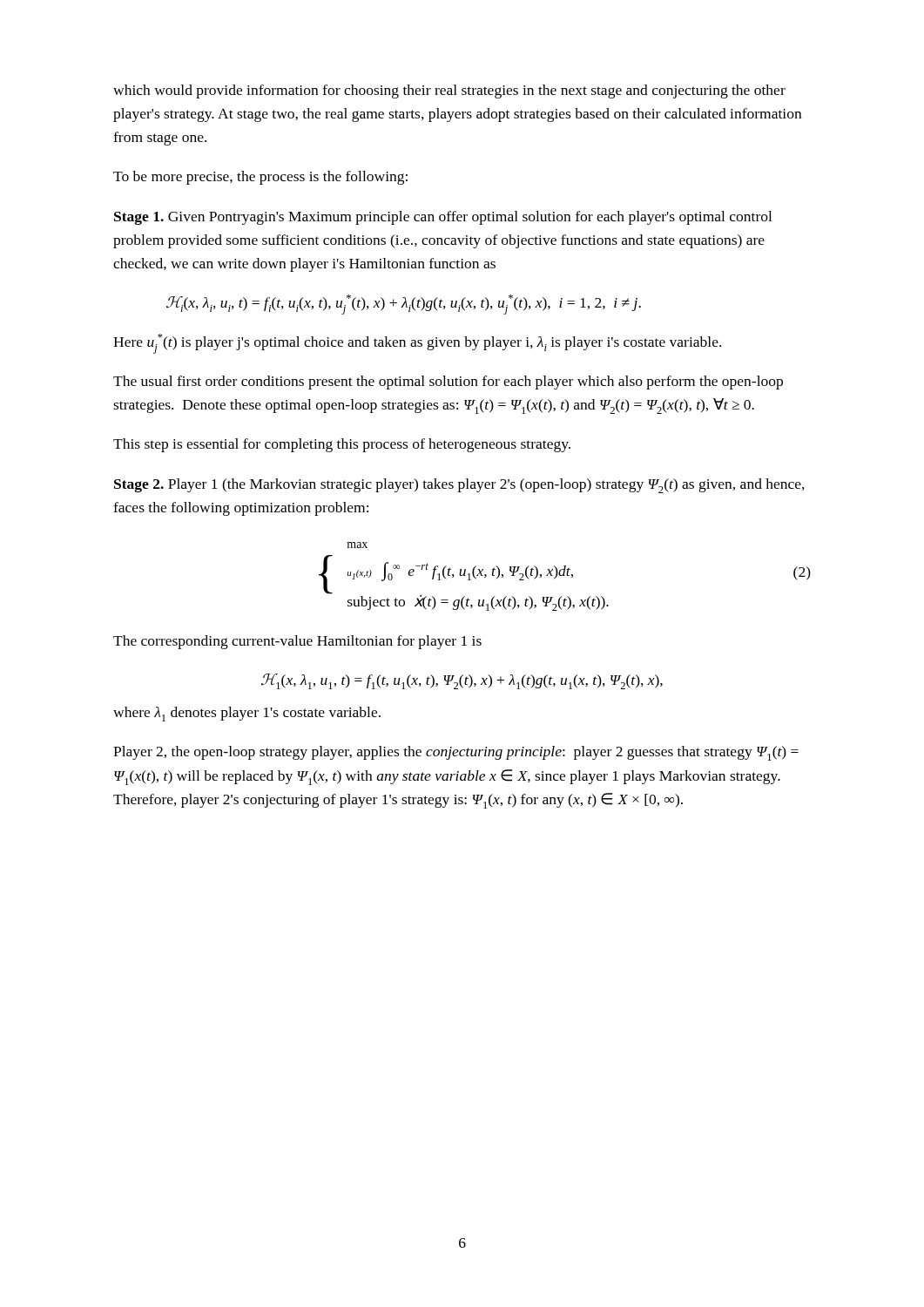The image size is (924, 1307).
Task: Where is the passage that starts "Stage 2. Player 1"?
Action: tap(459, 495)
